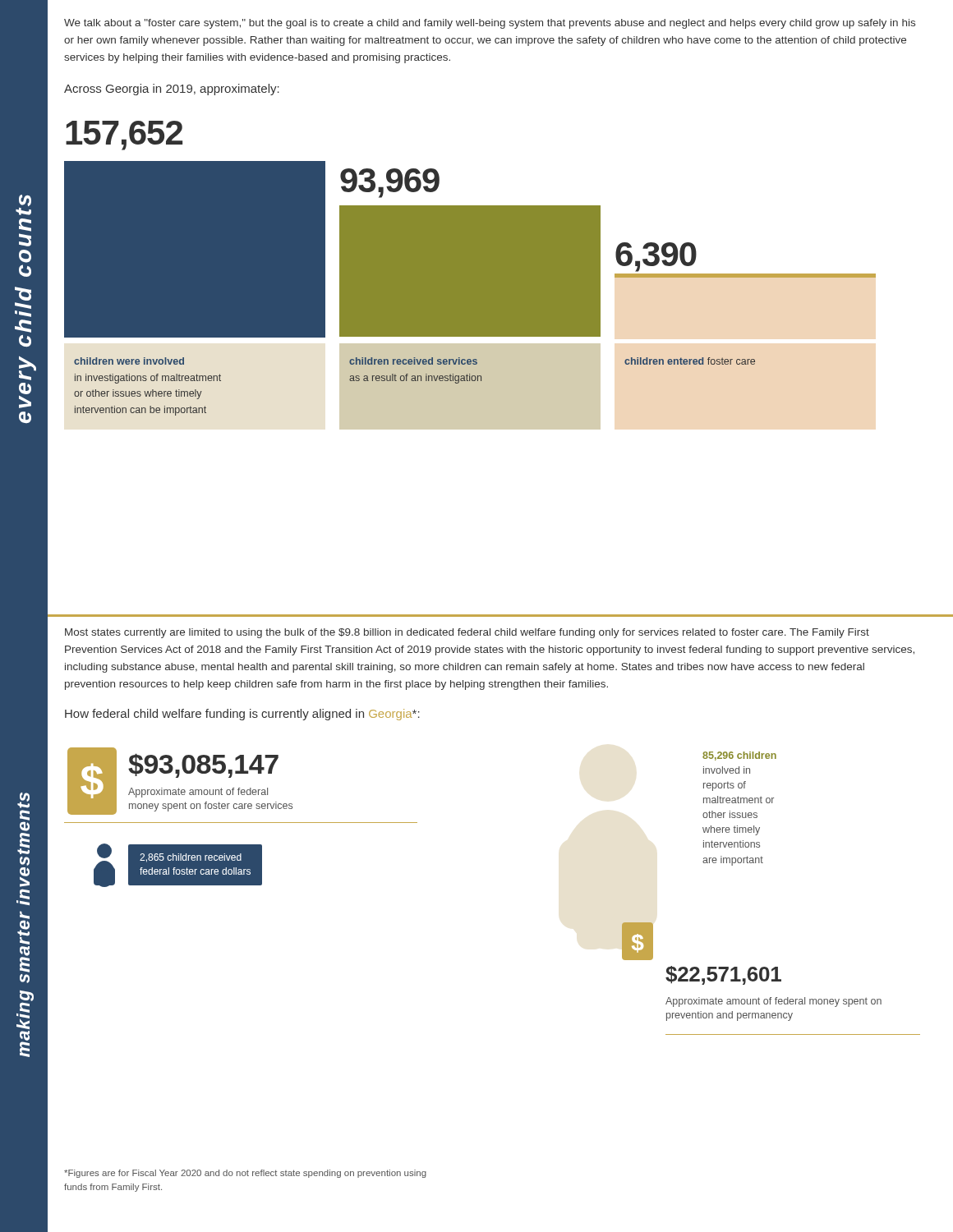
Task: Find the region starting "Across Georgia in 2019,"
Action: click(x=172, y=88)
